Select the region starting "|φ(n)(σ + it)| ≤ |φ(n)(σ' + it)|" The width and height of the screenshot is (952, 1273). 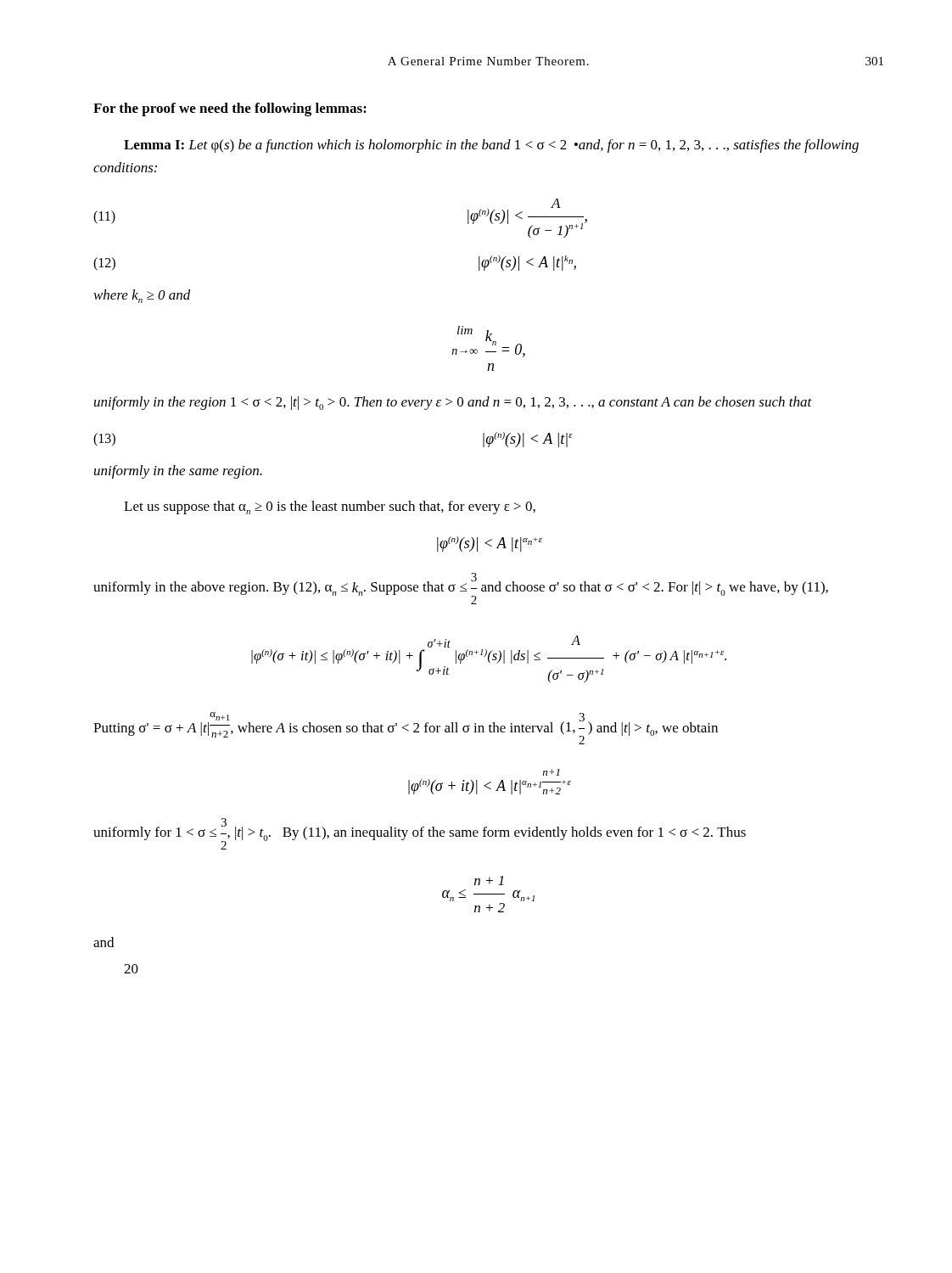489,658
